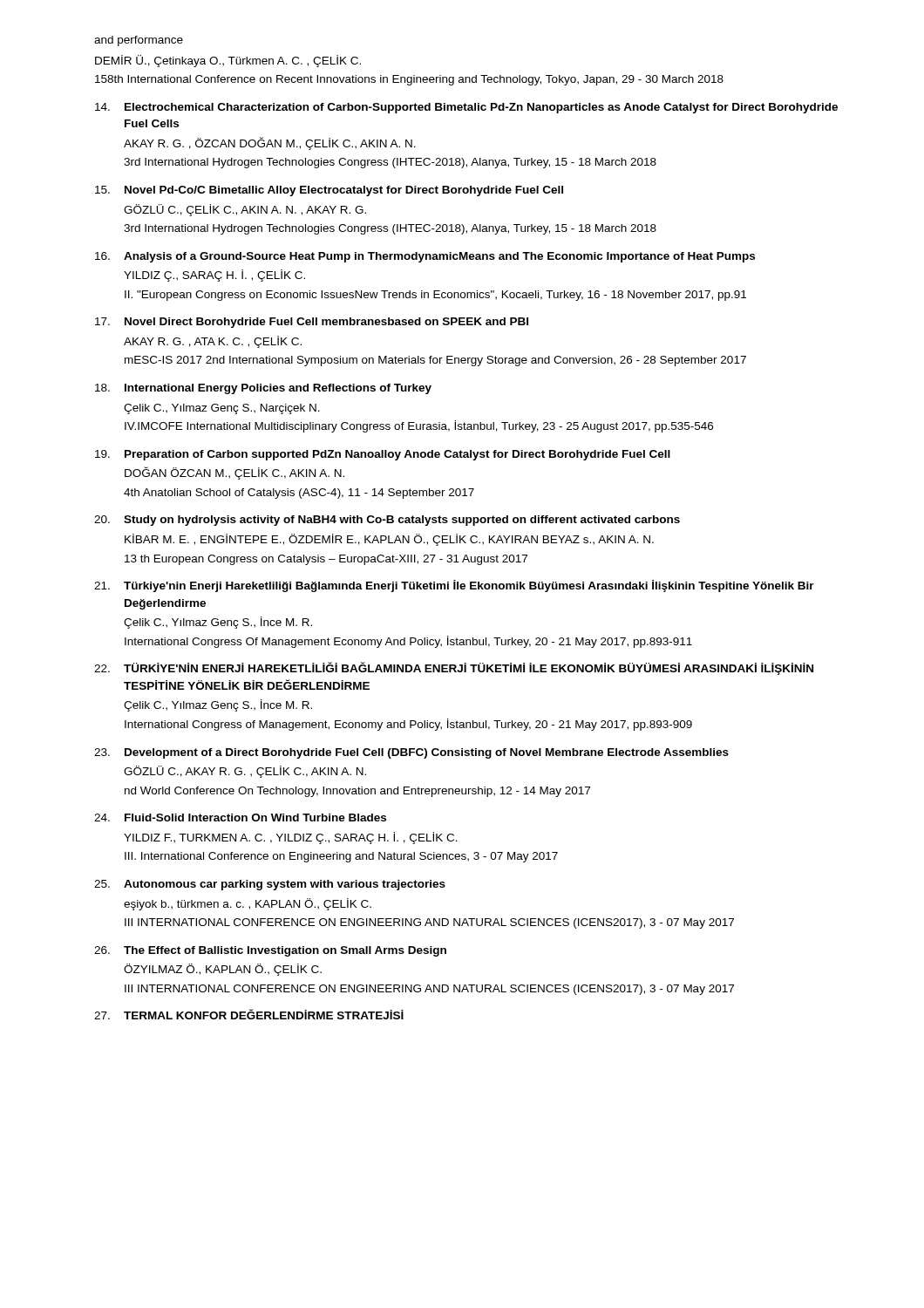Viewport: 924px width, 1308px height.
Task: Find the block on this page that starts "DEMİR Ü., Çetinkaya"
Action: point(228,60)
